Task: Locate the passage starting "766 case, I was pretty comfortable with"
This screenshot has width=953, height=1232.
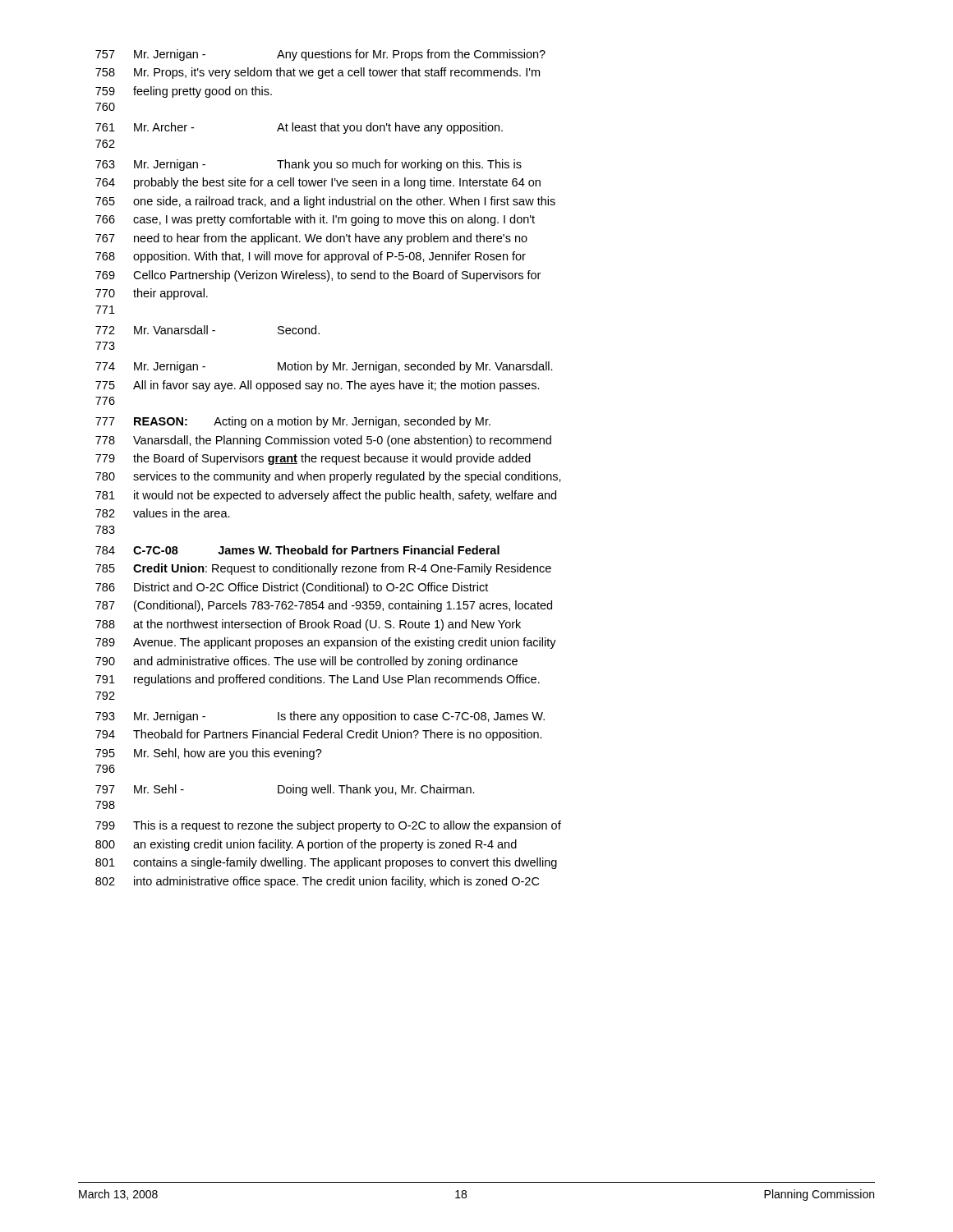Action: [x=476, y=220]
